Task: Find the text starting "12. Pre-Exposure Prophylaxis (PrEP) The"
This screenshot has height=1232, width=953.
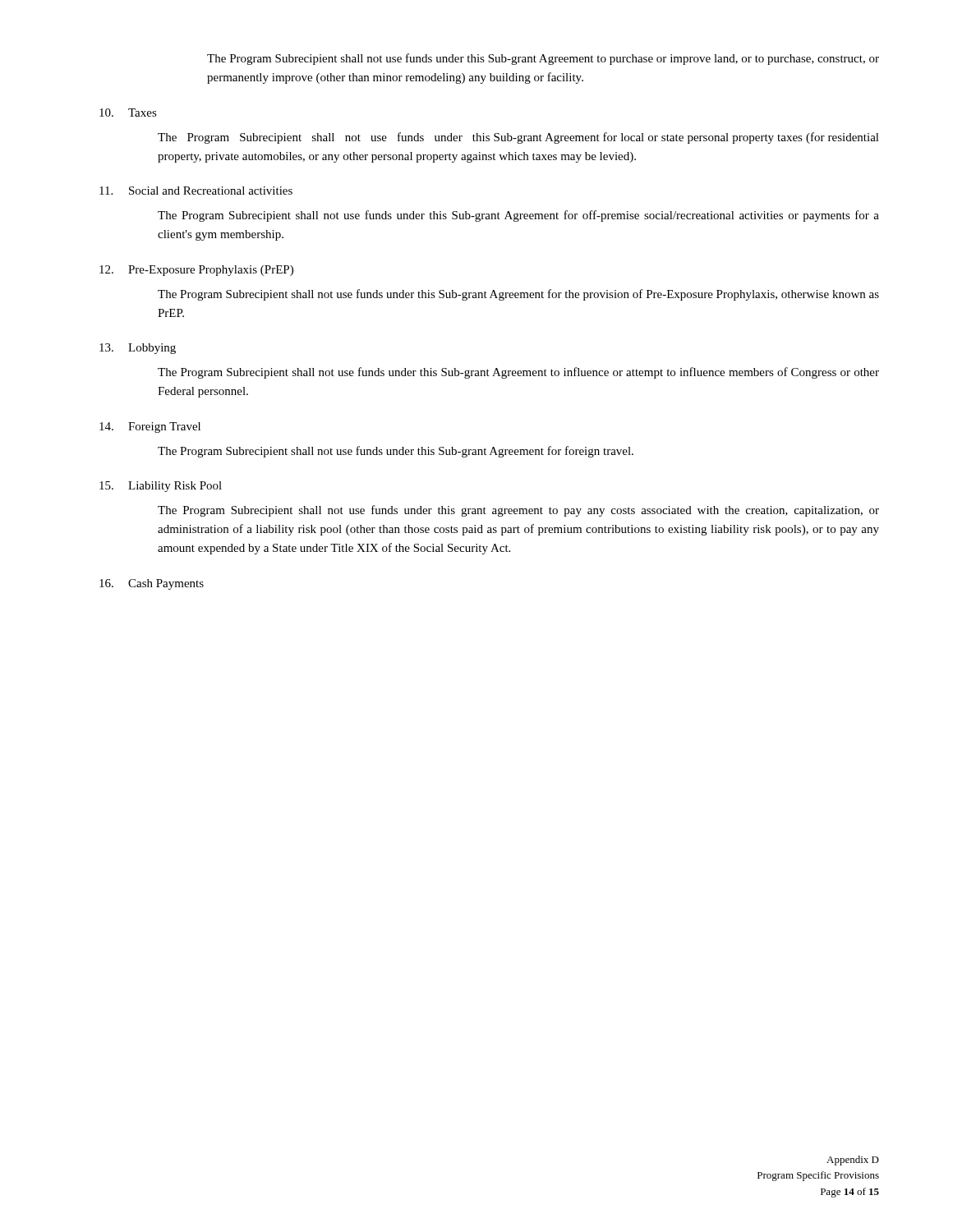Action: coord(489,293)
